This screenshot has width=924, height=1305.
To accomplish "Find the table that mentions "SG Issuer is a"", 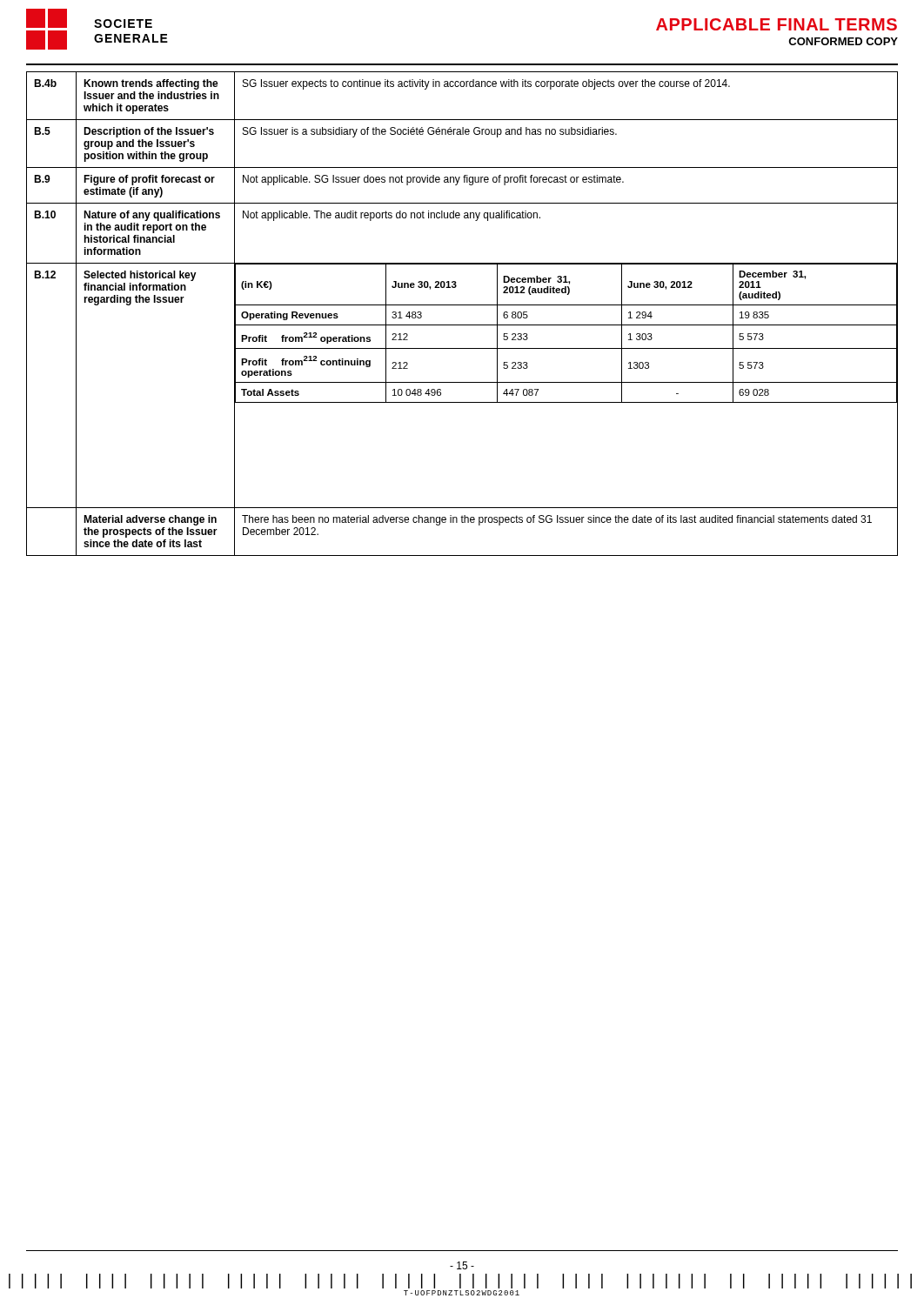I will [462, 314].
